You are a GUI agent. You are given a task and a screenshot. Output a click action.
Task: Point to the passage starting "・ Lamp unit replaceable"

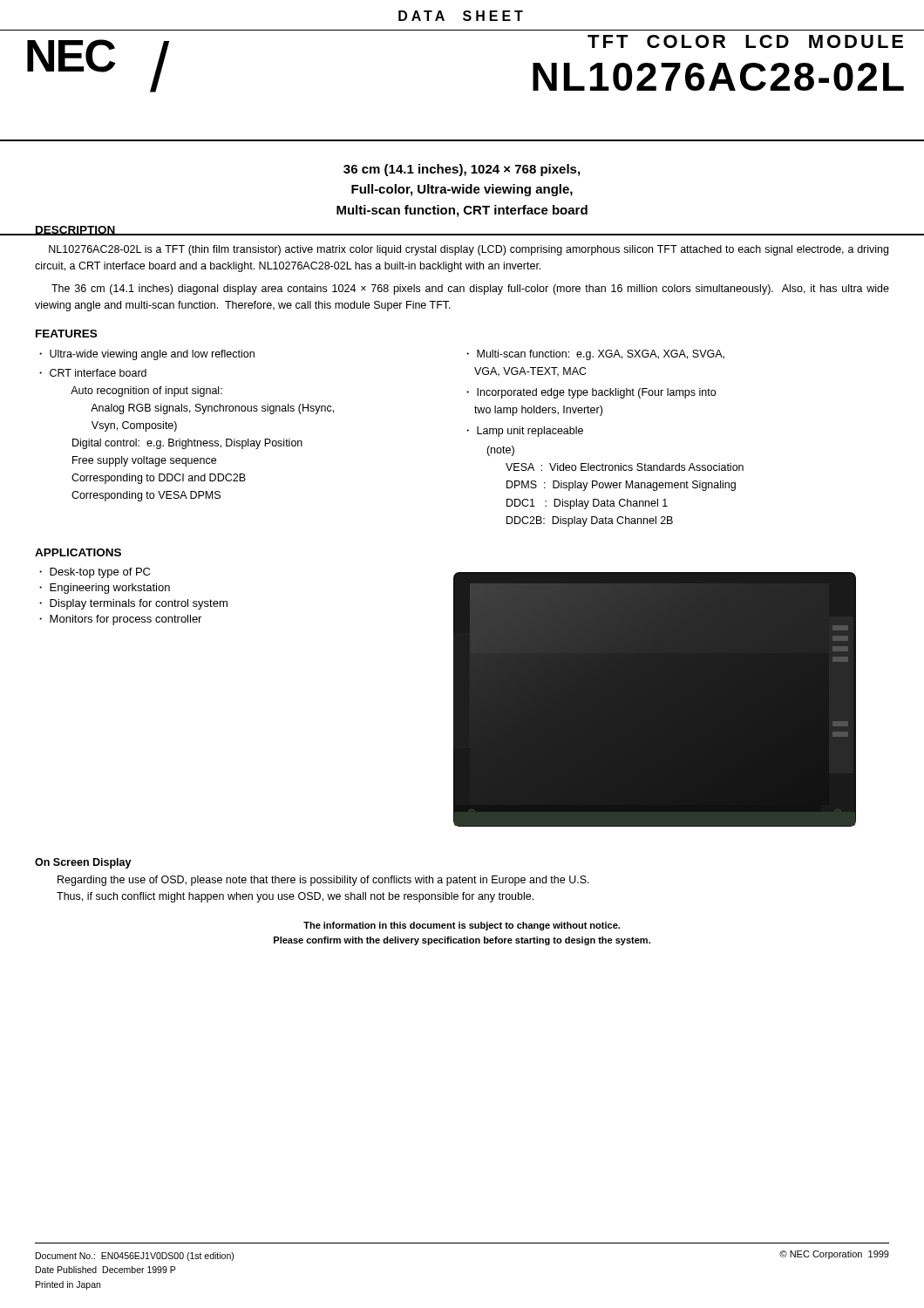click(x=523, y=430)
